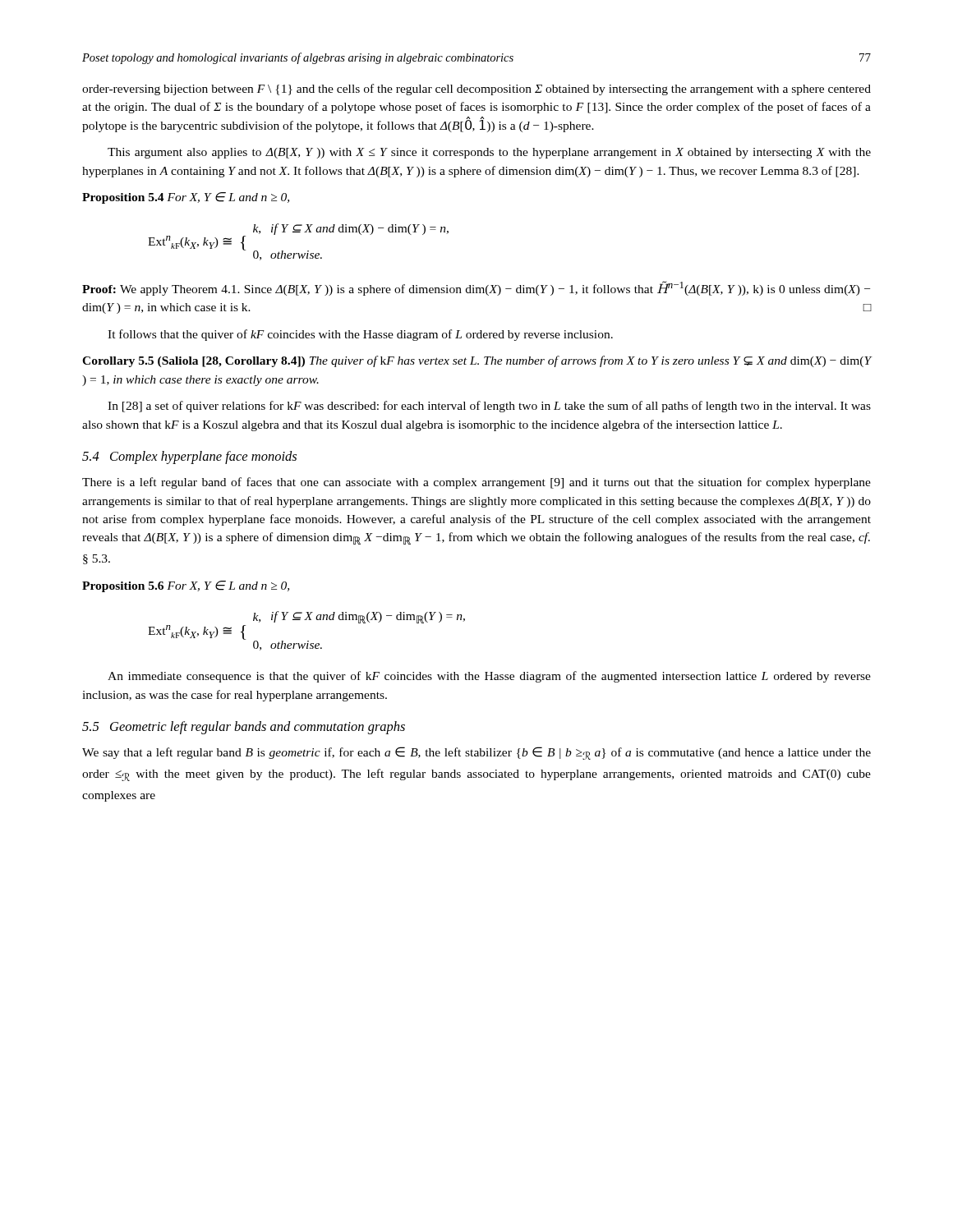Screen dimensions: 1232x953
Task: Point to the block beginning "It follows that"
Action: point(476,334)
